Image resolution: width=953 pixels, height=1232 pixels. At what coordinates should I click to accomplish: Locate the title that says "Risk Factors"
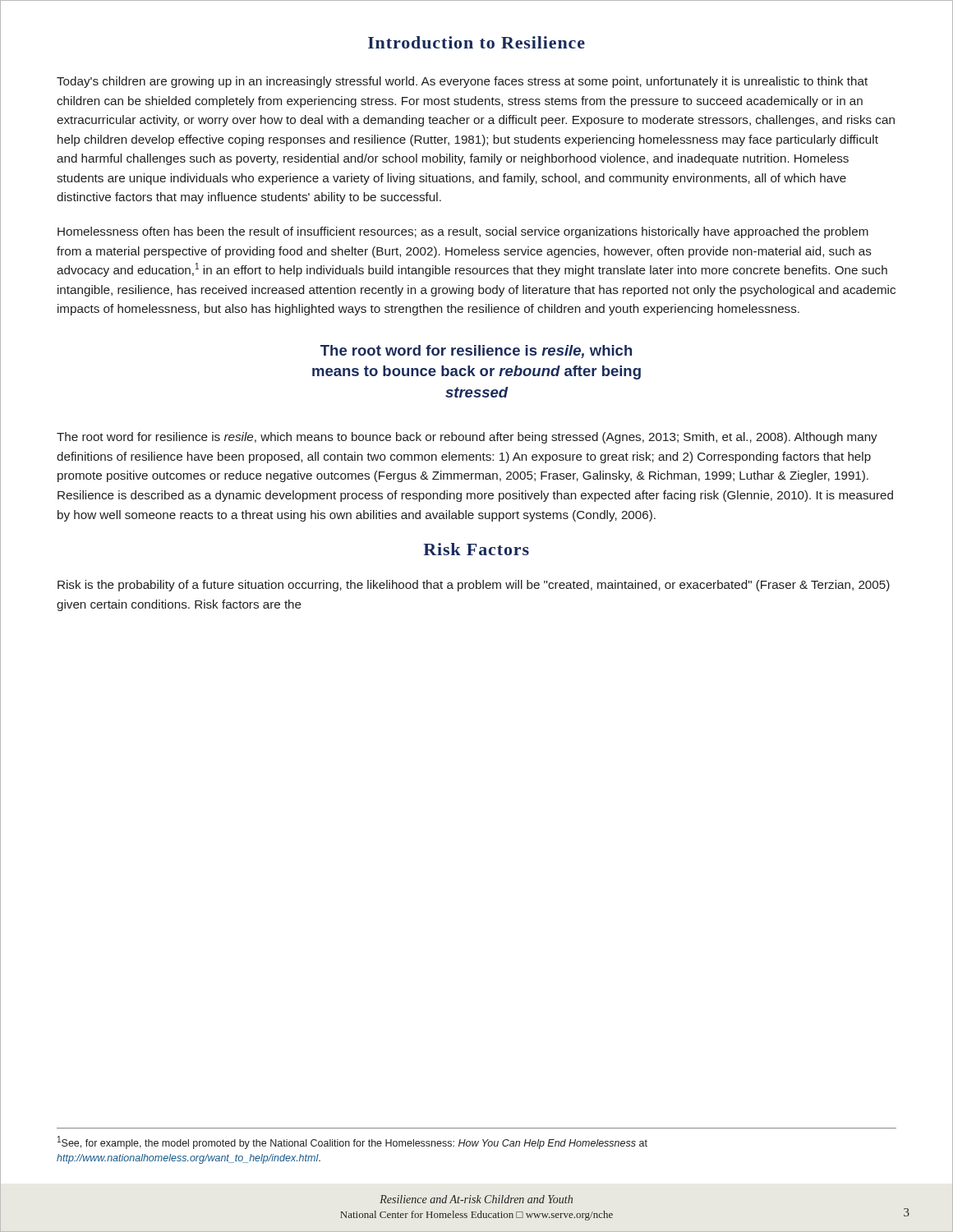pos(476,550)
